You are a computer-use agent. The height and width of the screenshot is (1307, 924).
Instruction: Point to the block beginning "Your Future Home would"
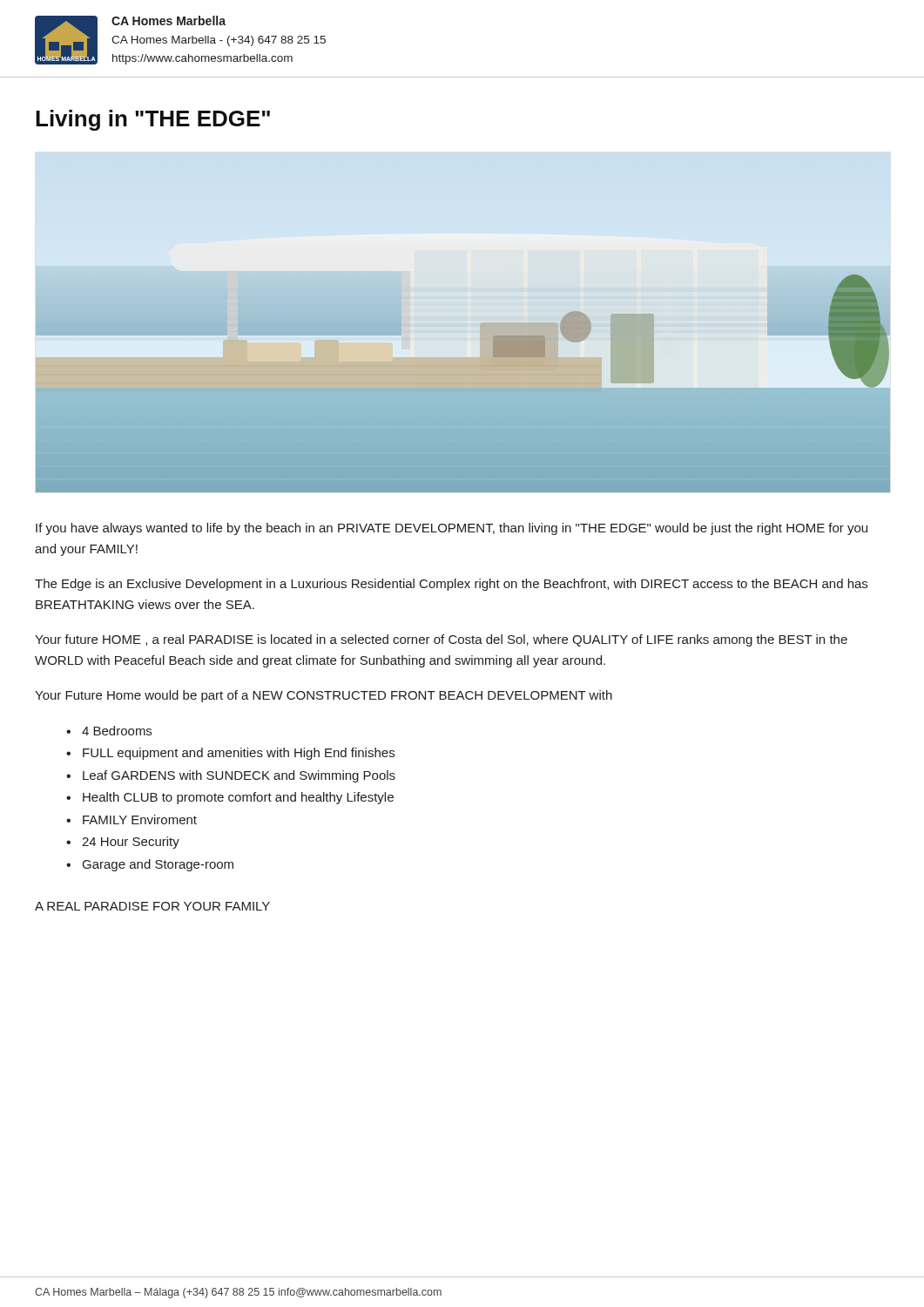point(324,695)
